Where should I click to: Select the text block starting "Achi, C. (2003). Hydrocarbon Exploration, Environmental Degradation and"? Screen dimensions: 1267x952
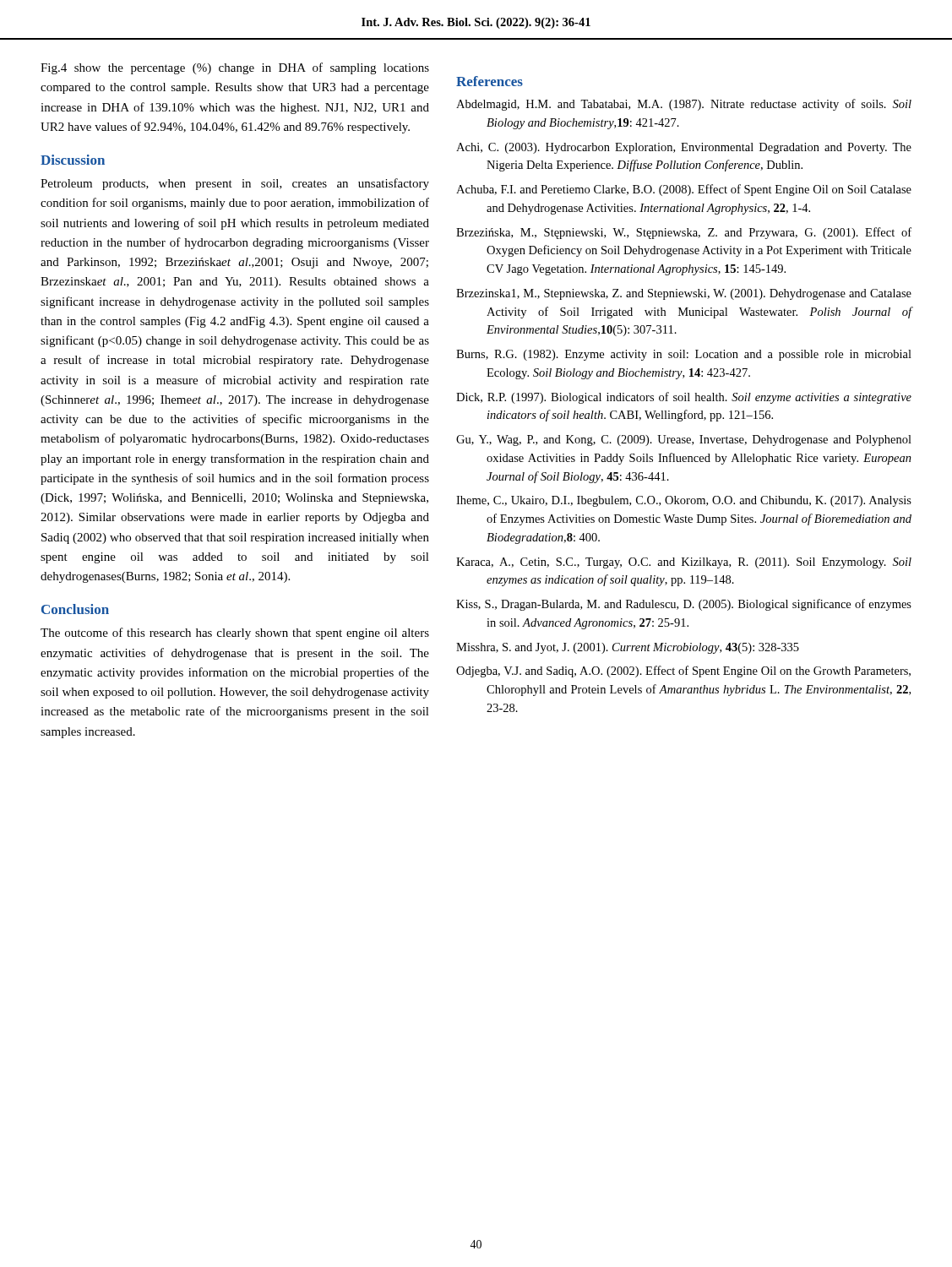coord(684,156)
